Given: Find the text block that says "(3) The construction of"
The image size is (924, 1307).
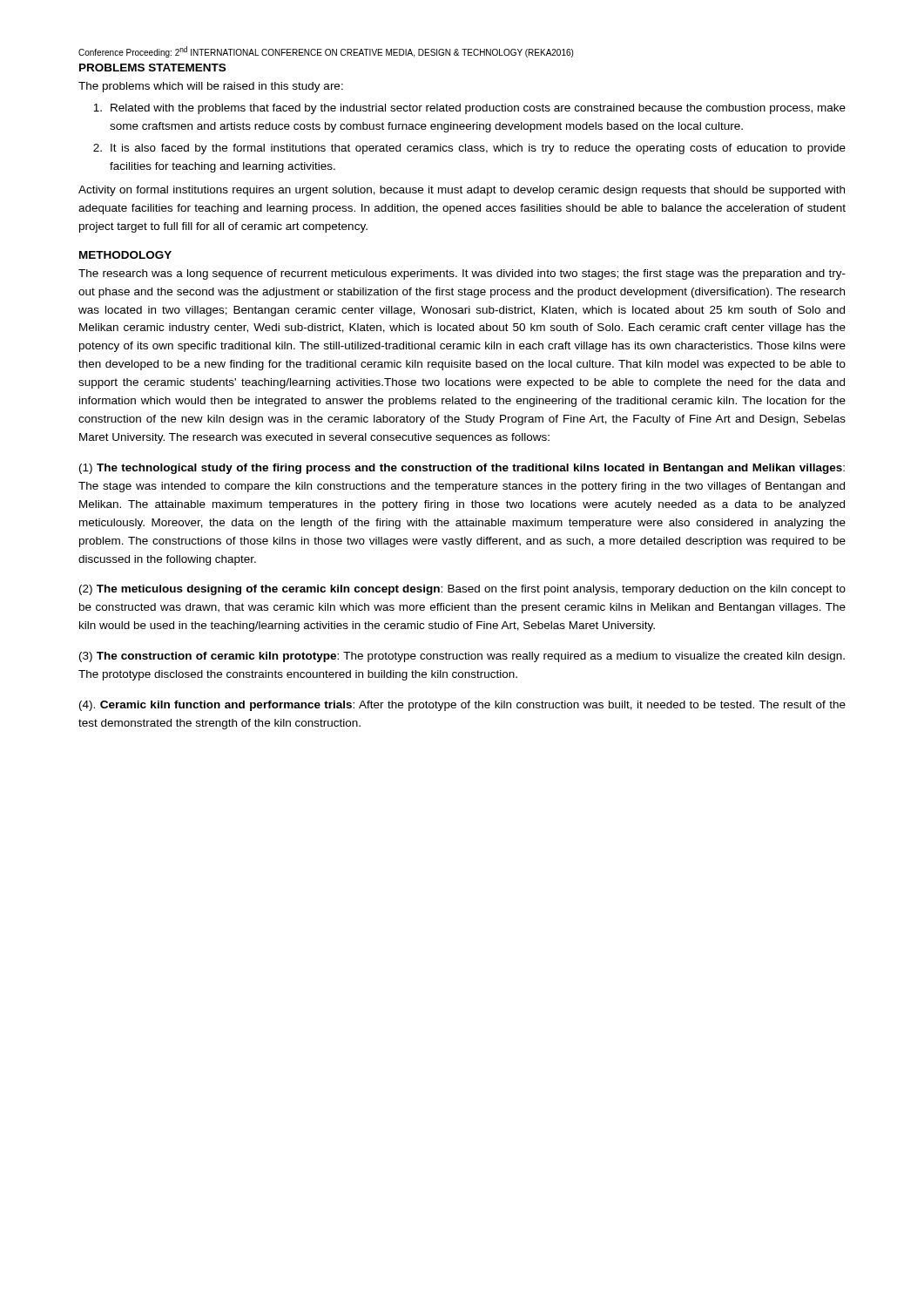Looking at the screenshot, I should coord(462,665).
